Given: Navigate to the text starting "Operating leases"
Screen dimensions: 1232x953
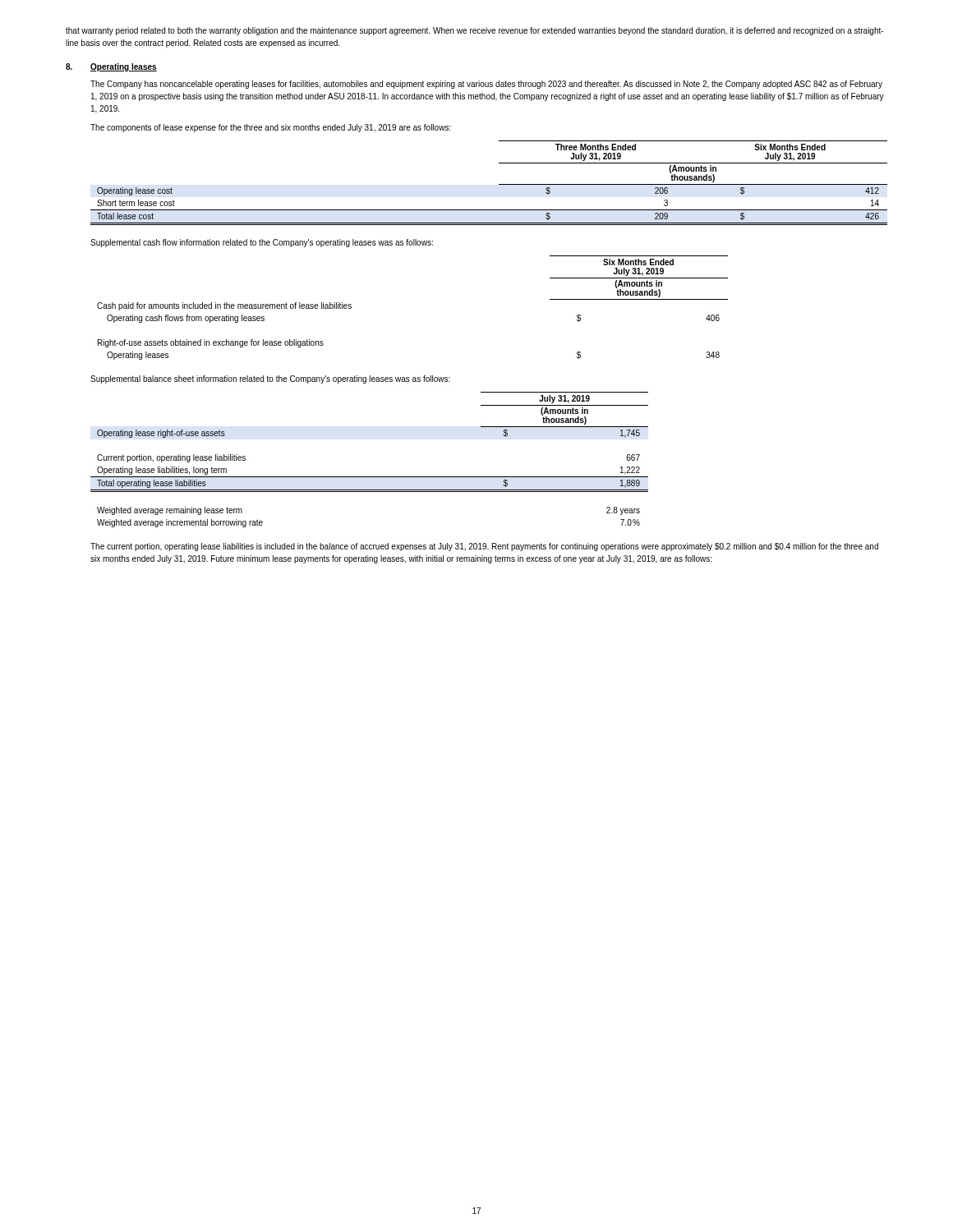Looking at the screenshot, I should 123,67.
